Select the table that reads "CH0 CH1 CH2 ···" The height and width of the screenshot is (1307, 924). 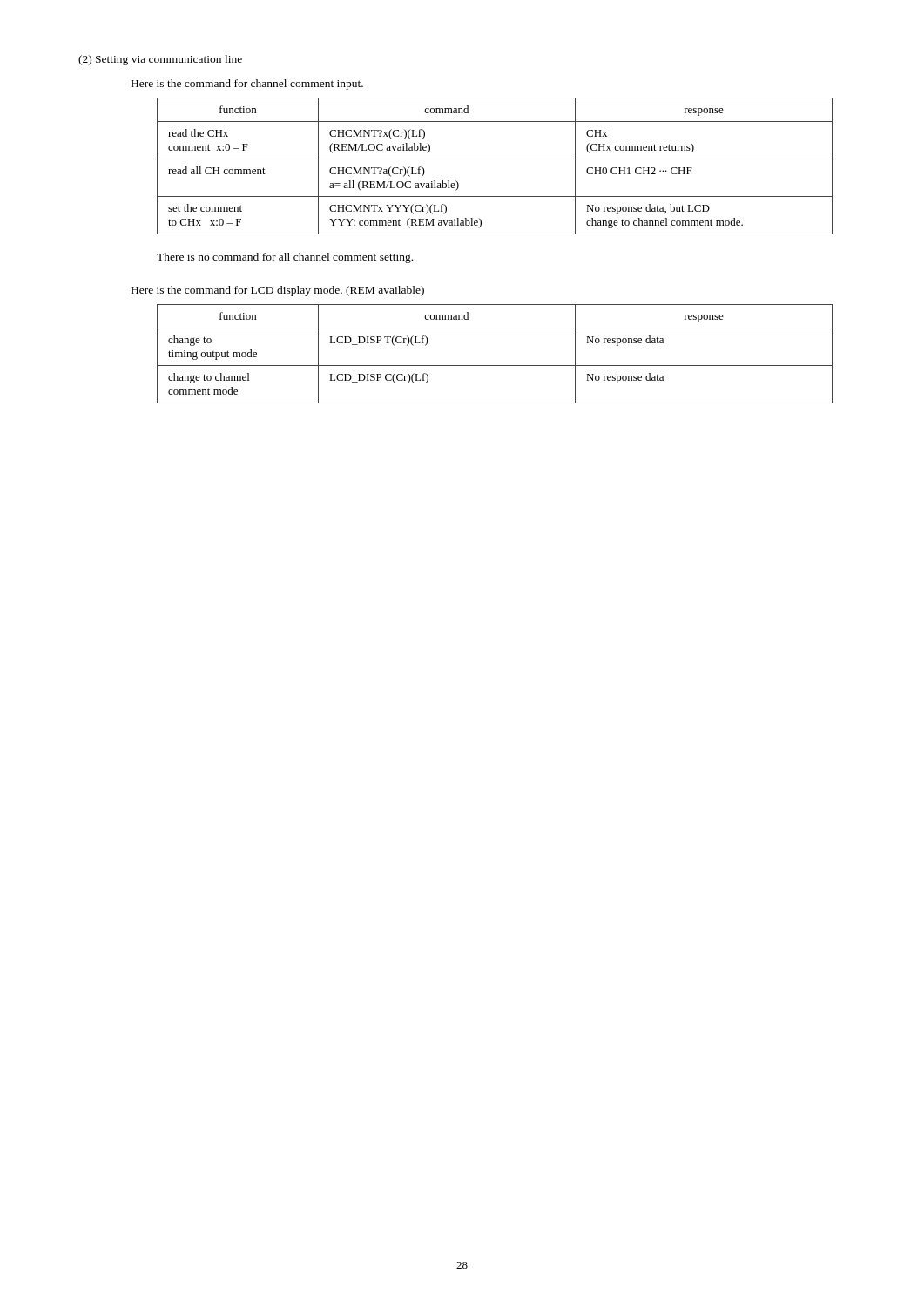tap(501, 166)
